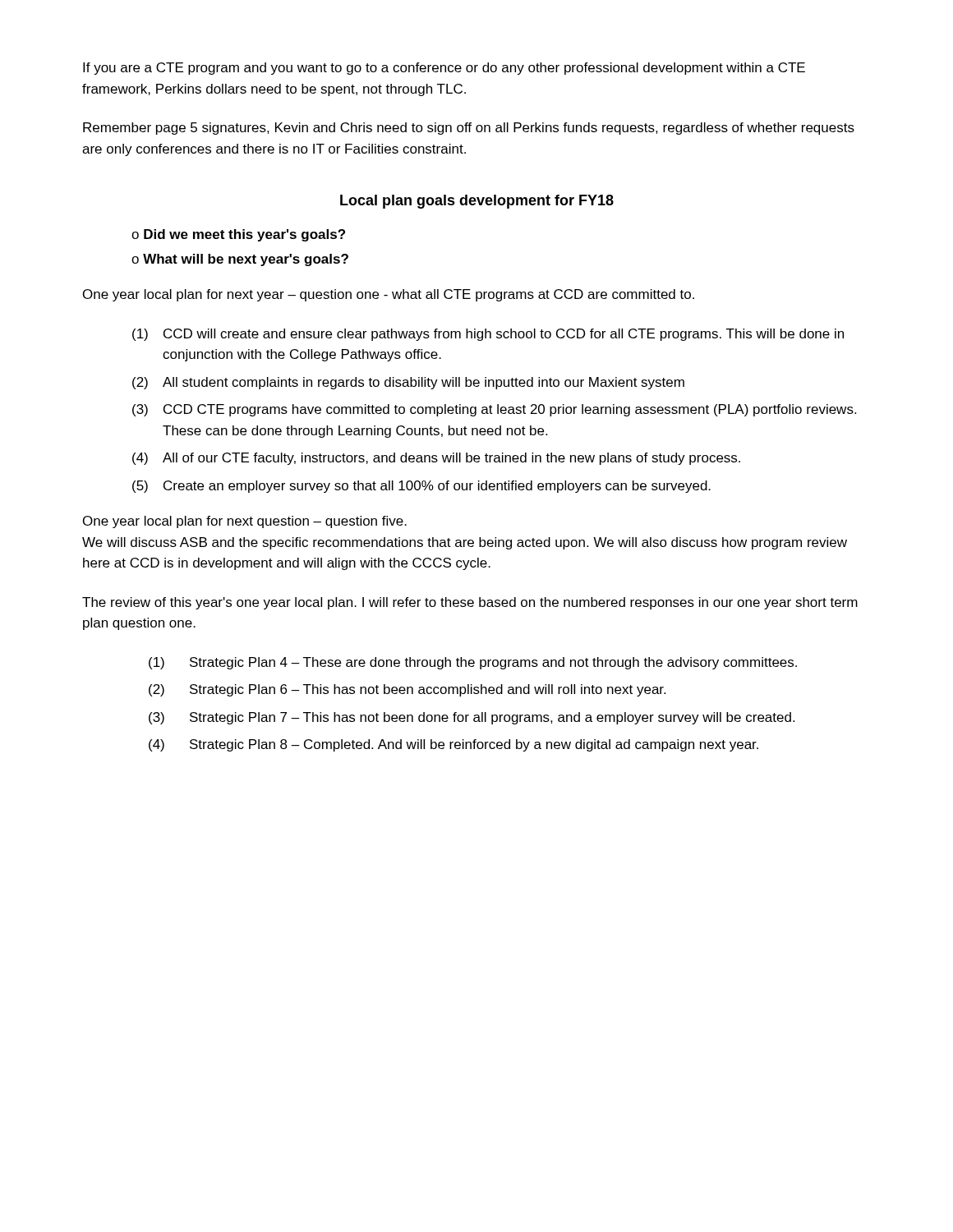Click on the text block containing "The review of this year's one"
The image size is (953, 1232).
pos(470,612)
